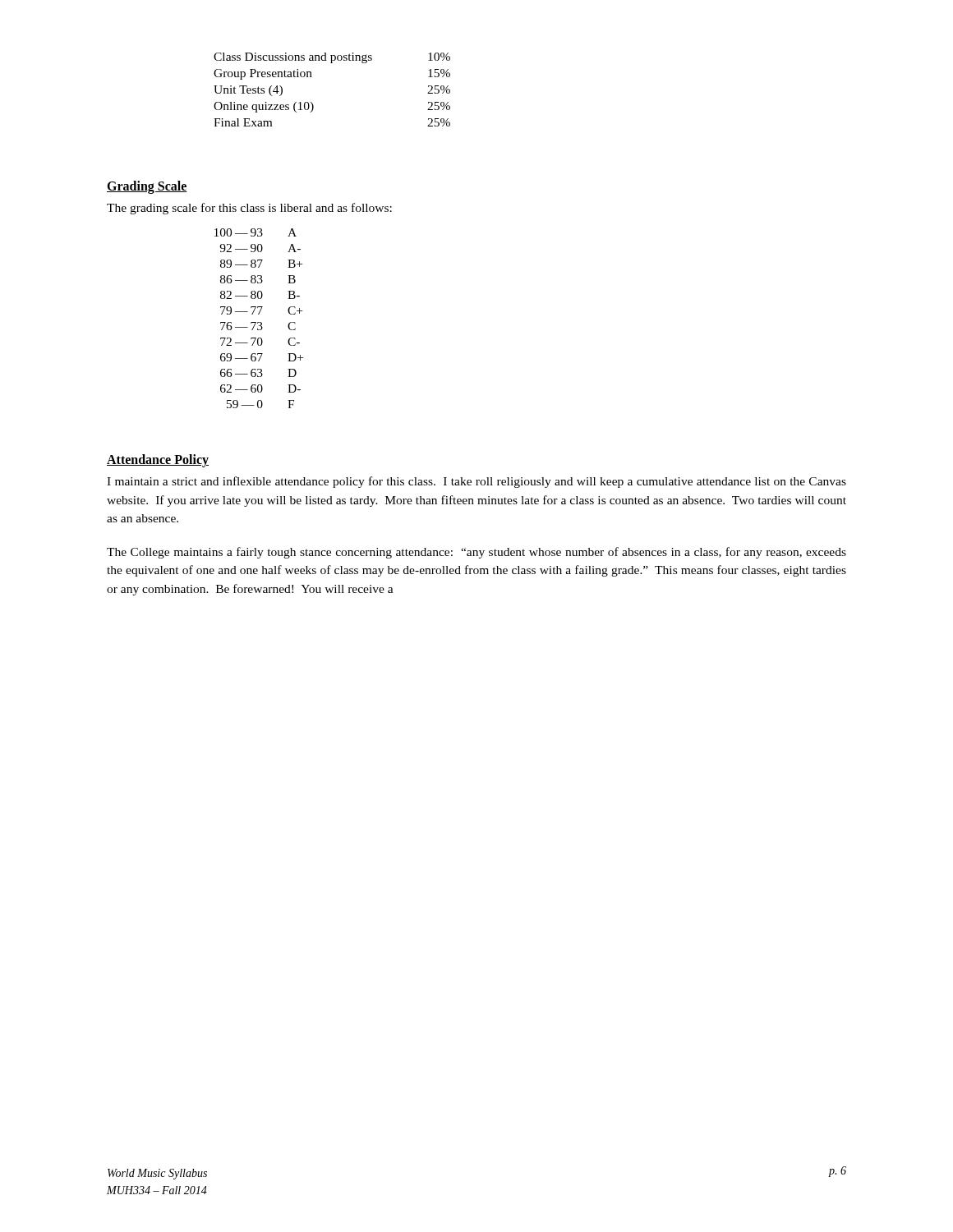Select the table that reads "100 — 93A 92"
This screenshot has height=1232, width=953.
coord(518,319)
